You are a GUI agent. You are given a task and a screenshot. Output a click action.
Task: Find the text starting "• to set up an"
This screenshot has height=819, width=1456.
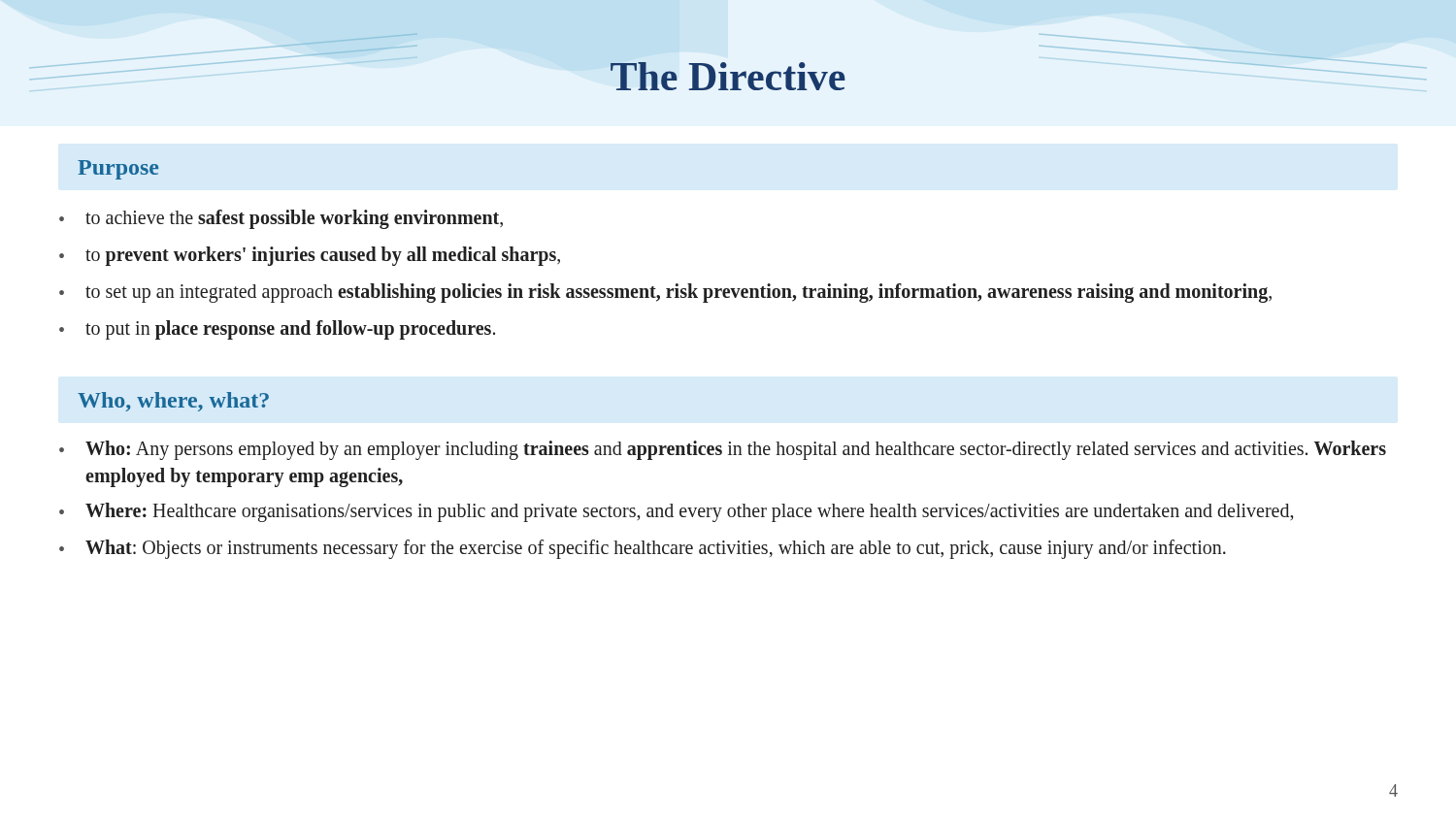coord(665,292)
